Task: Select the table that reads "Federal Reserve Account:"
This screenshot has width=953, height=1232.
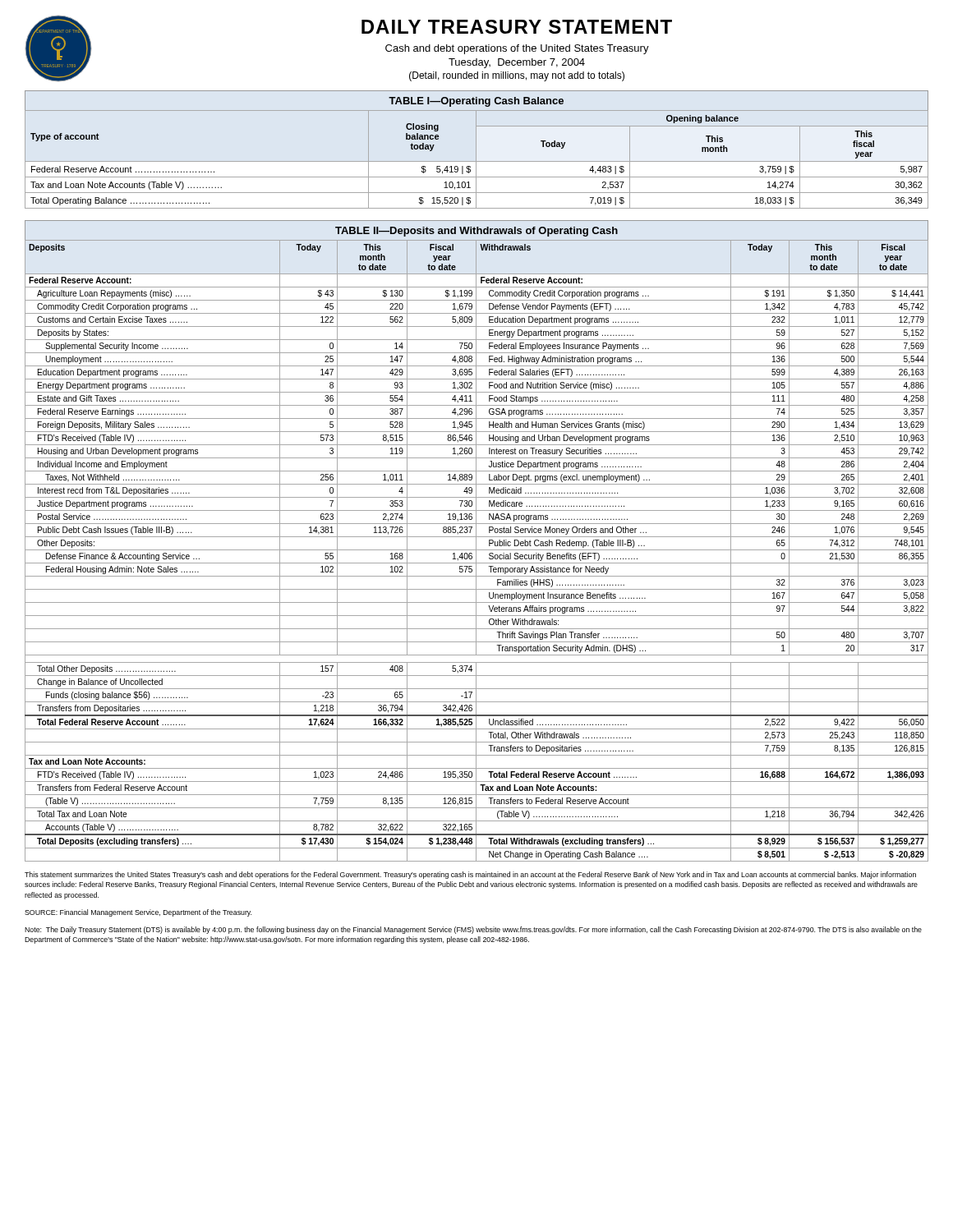Action: (476, 541)
